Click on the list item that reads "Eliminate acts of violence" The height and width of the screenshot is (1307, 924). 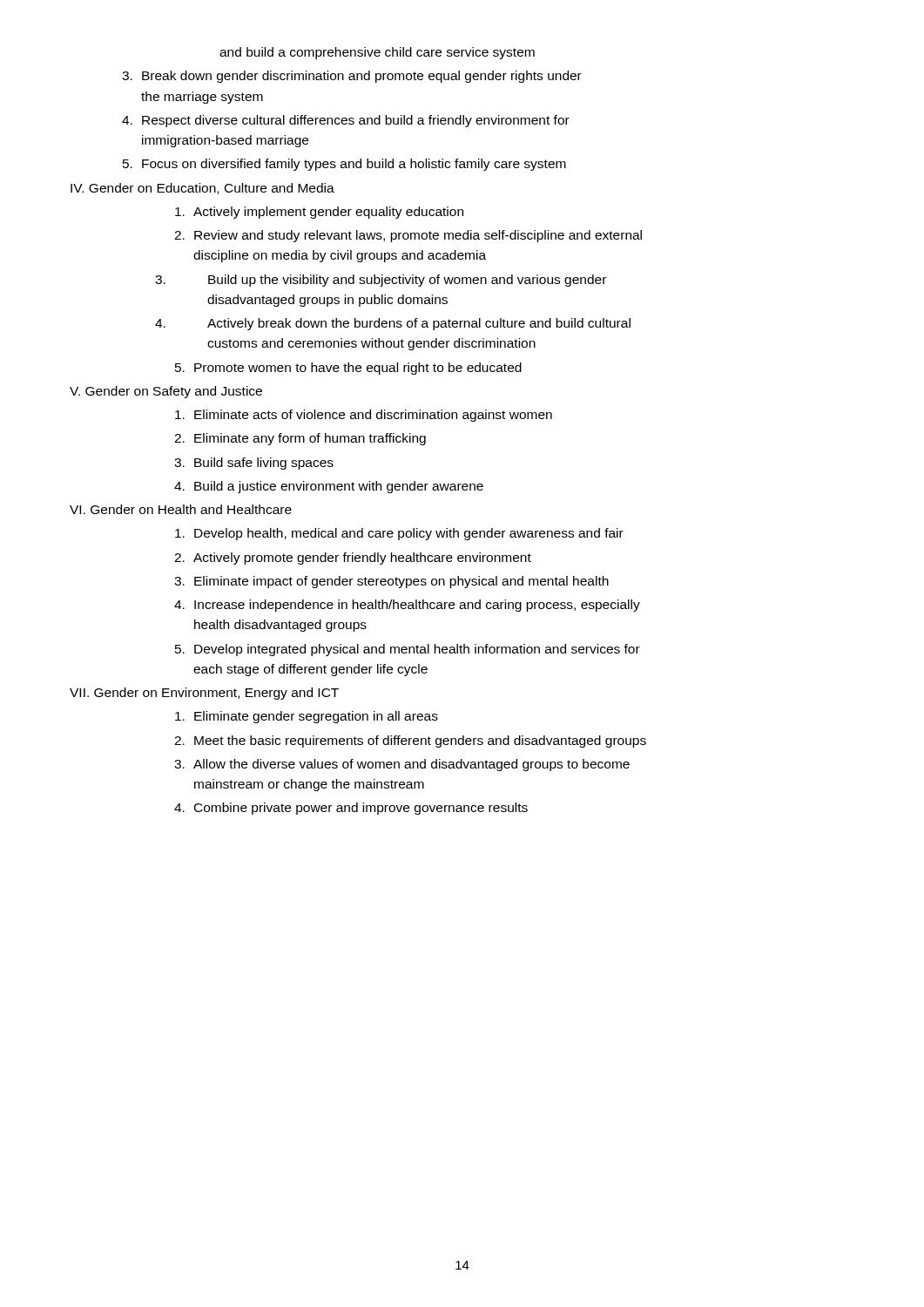tap(363, 414)
